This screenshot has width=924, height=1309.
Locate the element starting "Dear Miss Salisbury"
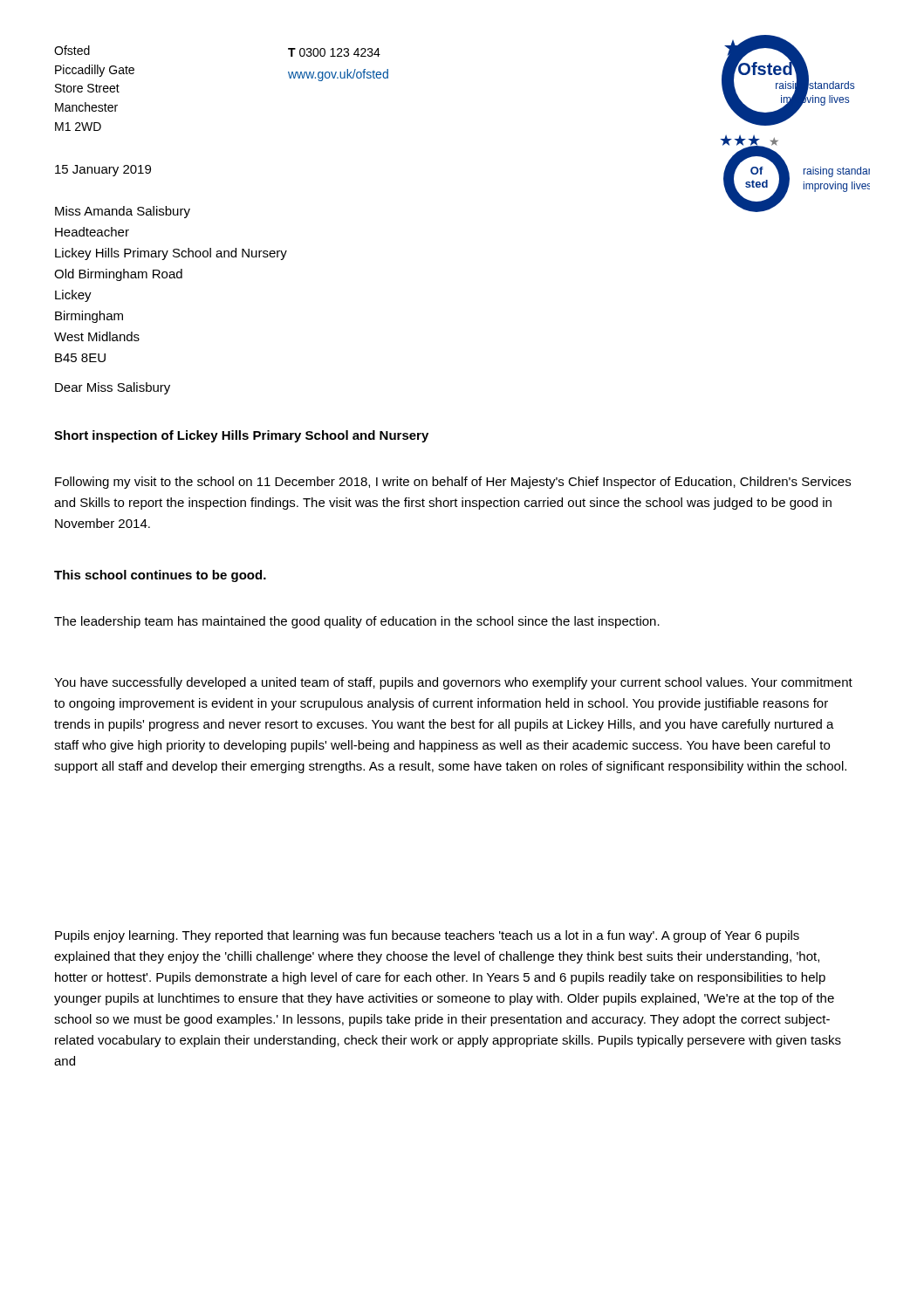click(112, 387)
